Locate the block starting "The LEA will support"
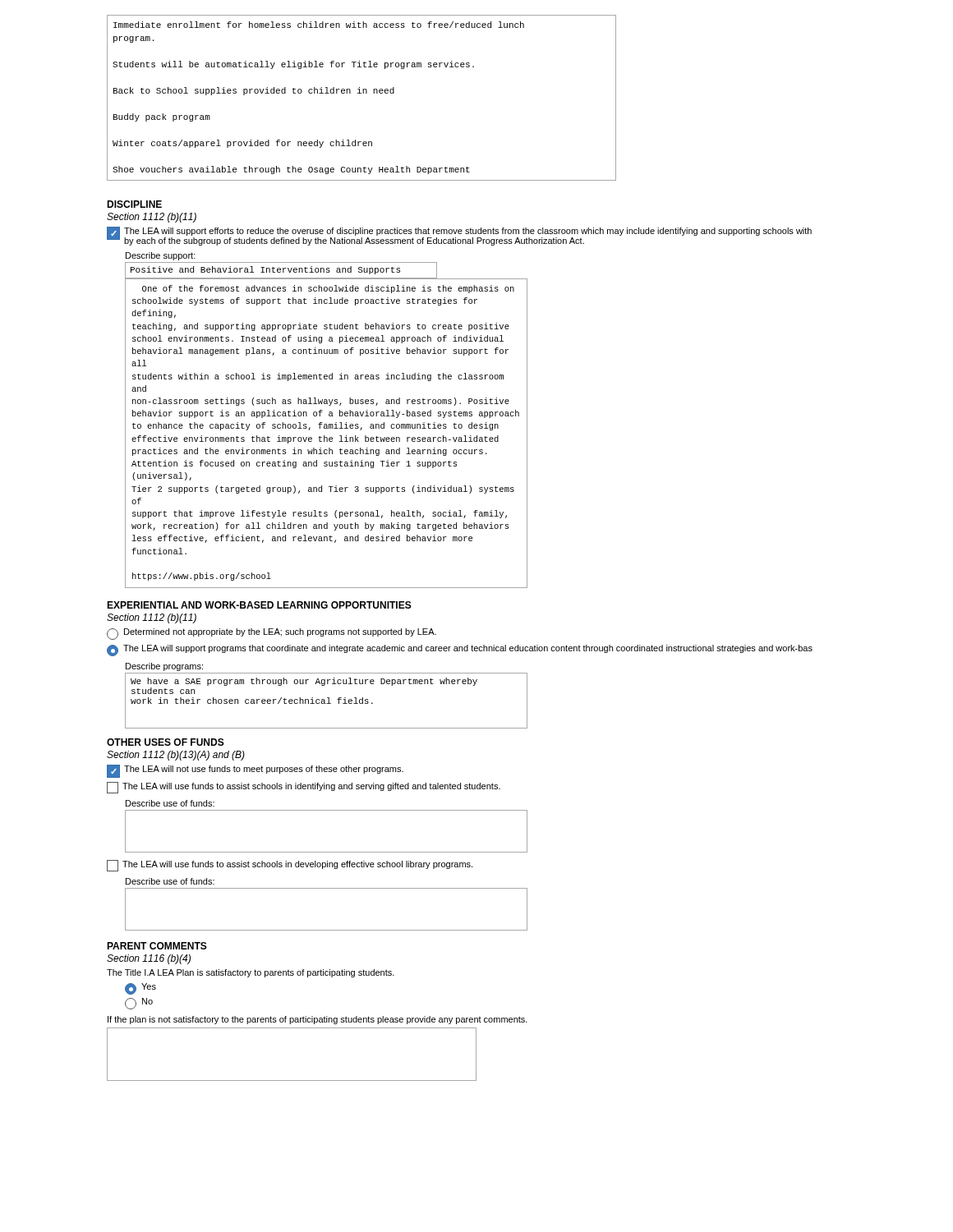This screenshot has width=953, height=1232. pyautogui.click(x=460, y=650)
